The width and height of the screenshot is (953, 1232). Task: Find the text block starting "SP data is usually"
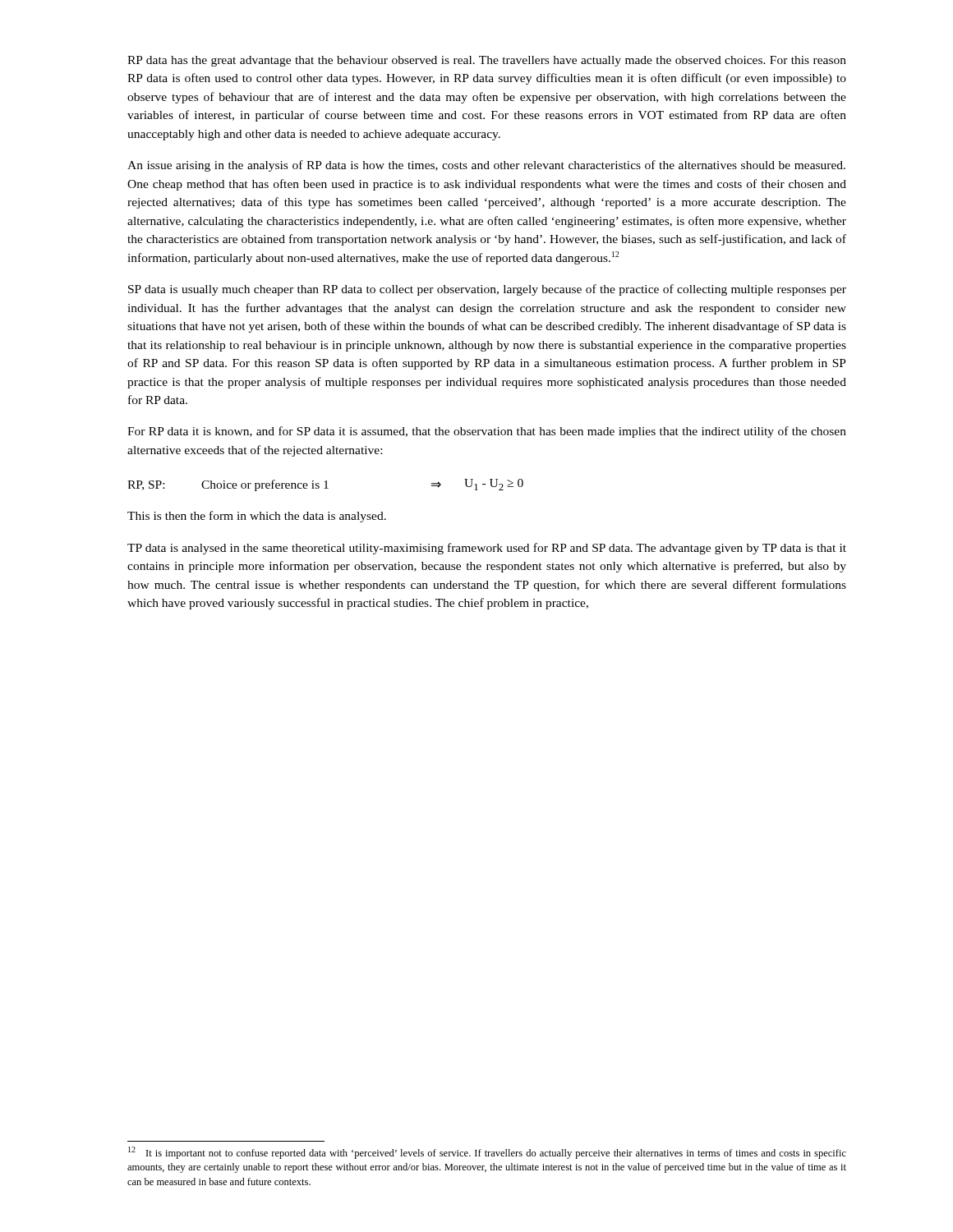pyautogui.click(x=487, y=345)
